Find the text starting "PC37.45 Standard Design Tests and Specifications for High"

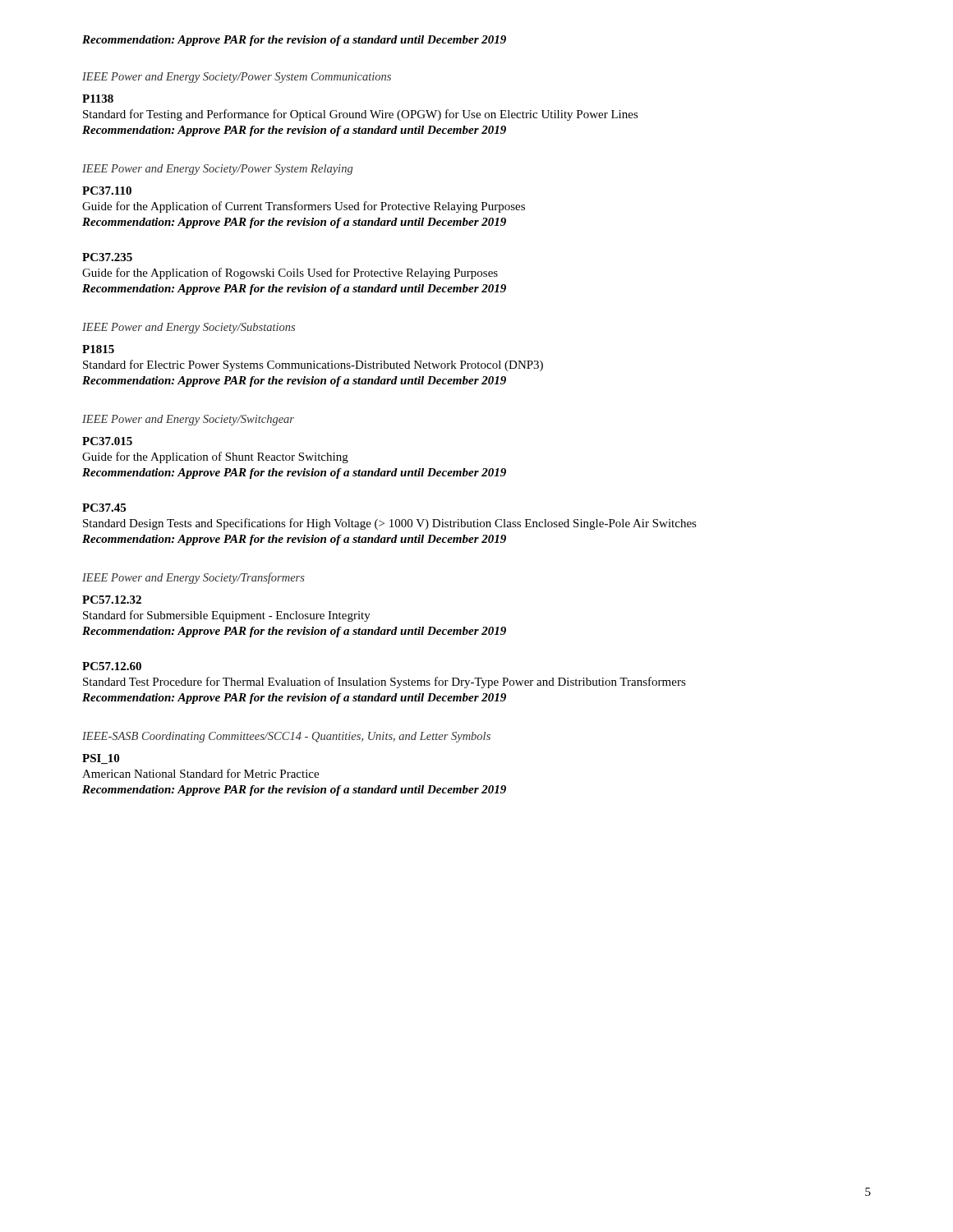pos(476,524)
